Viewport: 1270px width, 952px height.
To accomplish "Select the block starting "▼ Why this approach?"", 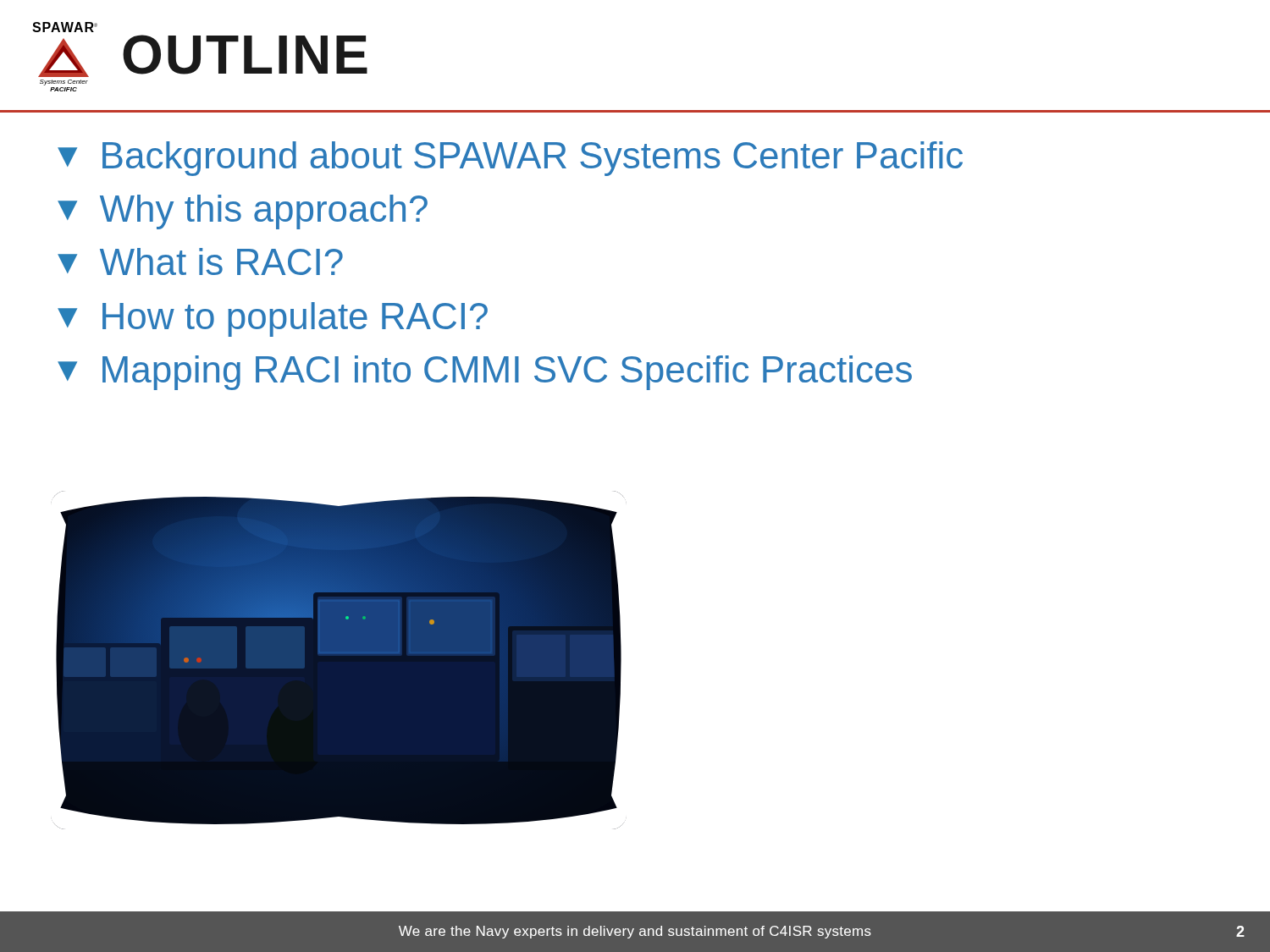I will pos(240,209).
